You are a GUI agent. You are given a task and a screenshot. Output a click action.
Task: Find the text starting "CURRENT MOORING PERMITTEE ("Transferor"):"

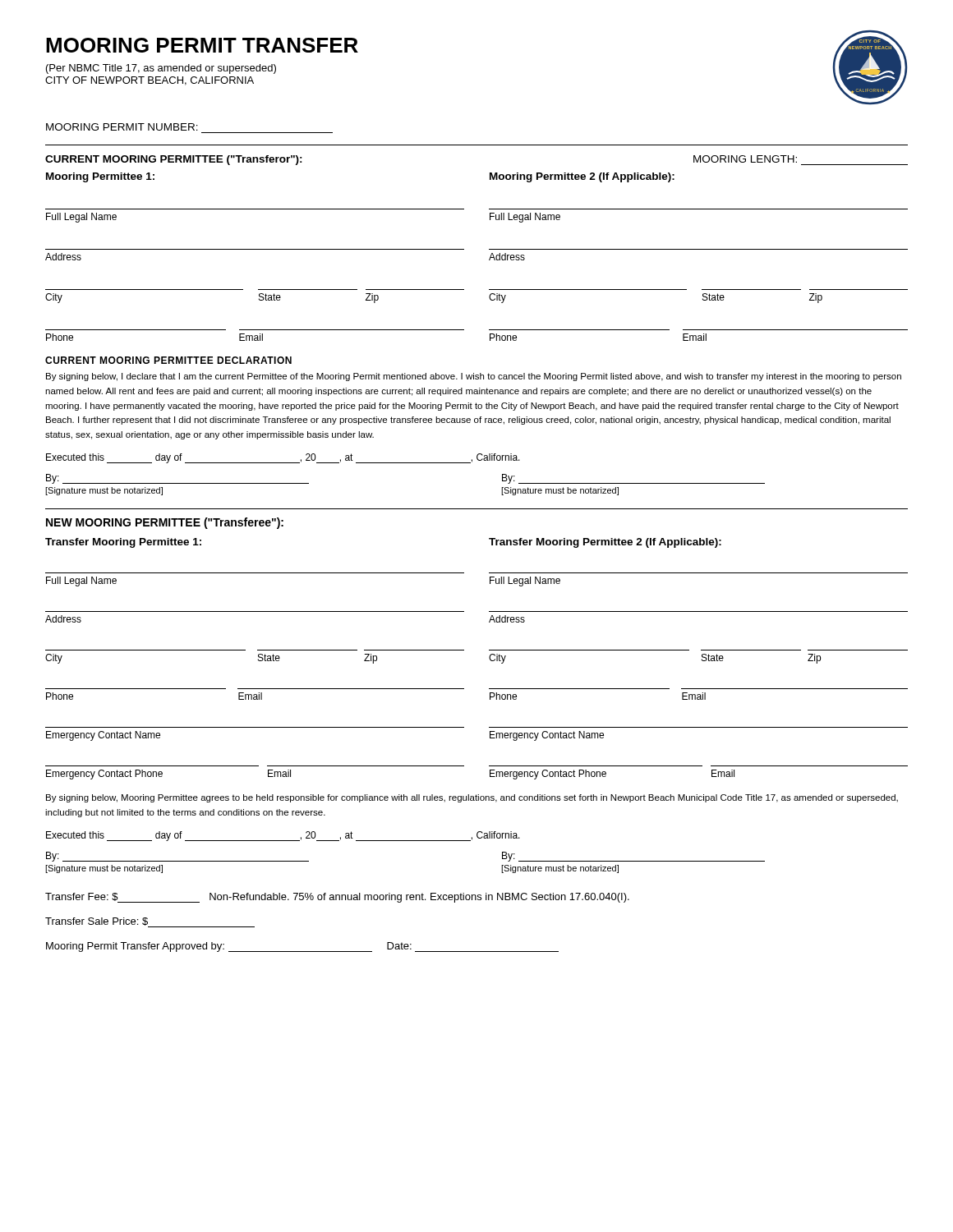coord(174,159)
